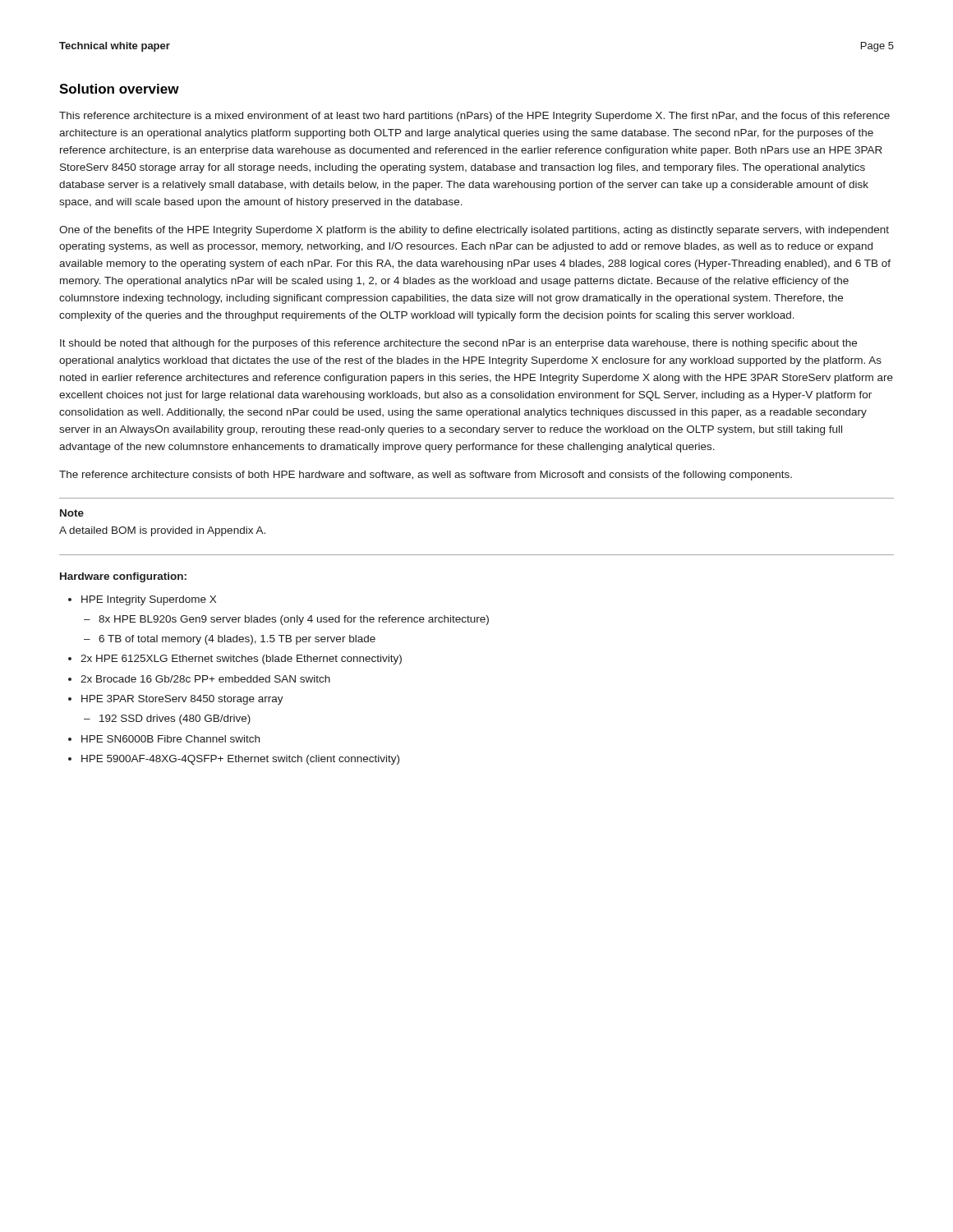
Task: Click the passage that begins "HPE SN6000B Fibre"
Action: (171, 738)
